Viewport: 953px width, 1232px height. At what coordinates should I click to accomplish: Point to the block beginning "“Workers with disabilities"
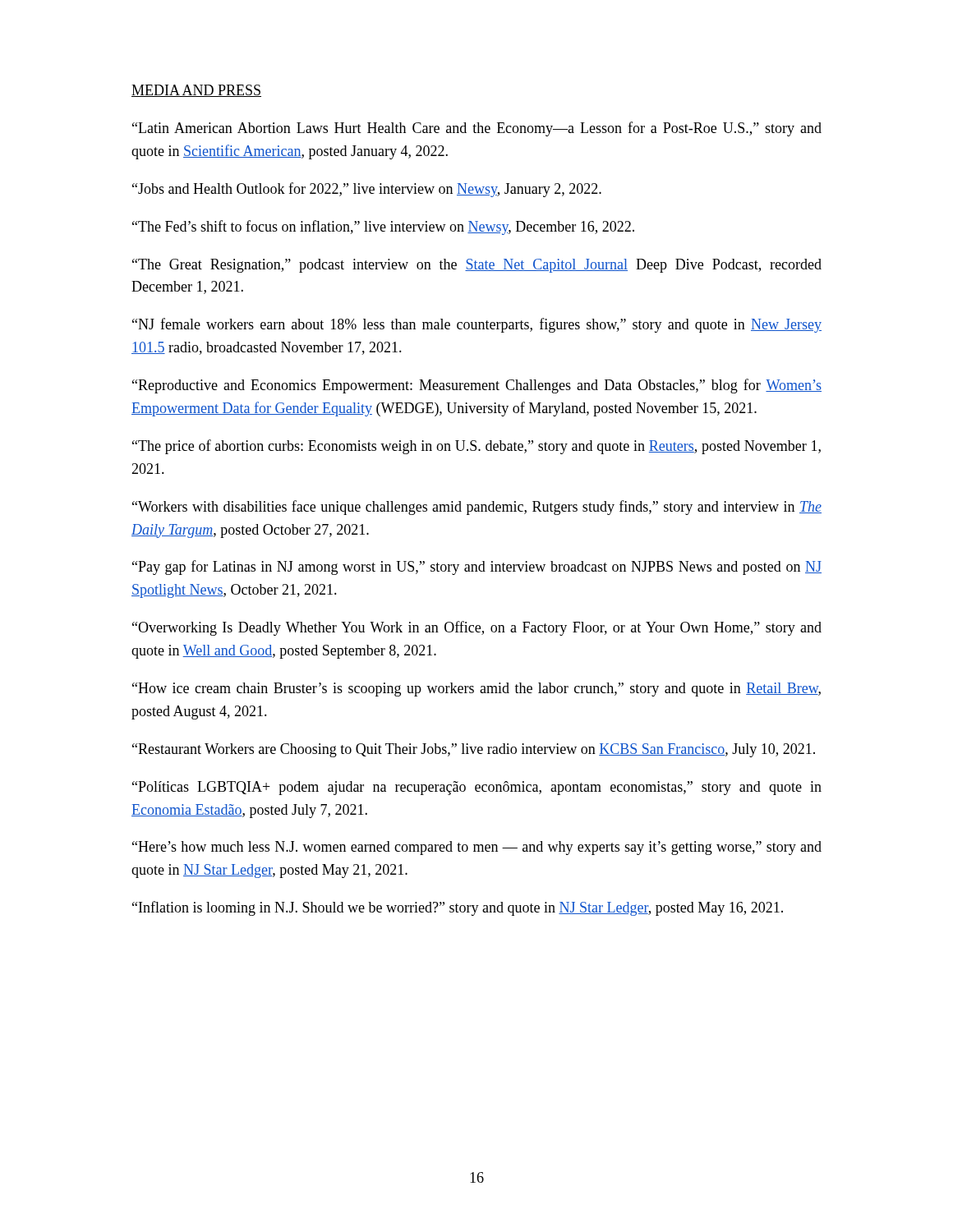click(x=476, y=518)
